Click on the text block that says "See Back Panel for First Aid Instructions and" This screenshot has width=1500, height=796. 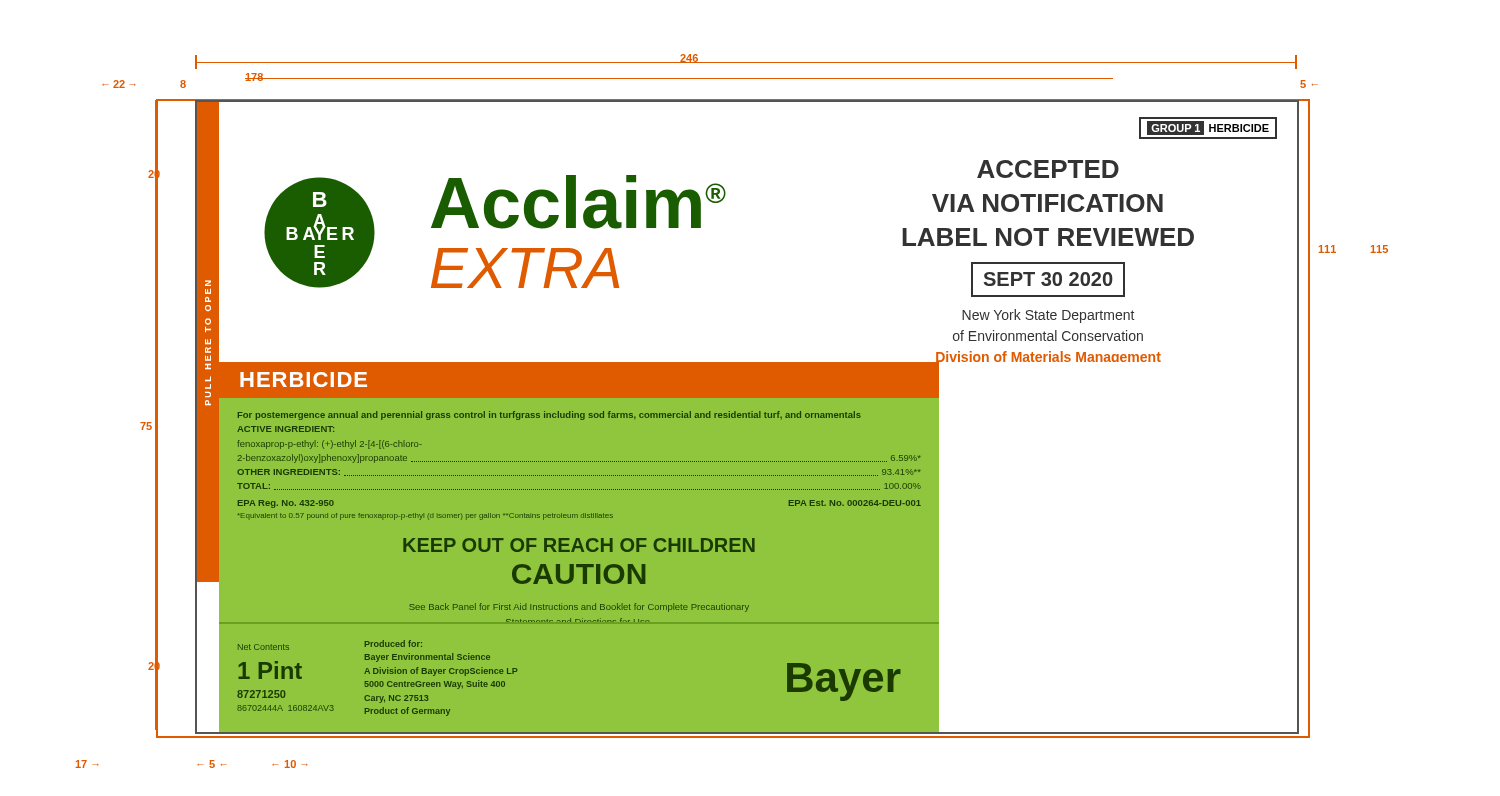point(579,608)
